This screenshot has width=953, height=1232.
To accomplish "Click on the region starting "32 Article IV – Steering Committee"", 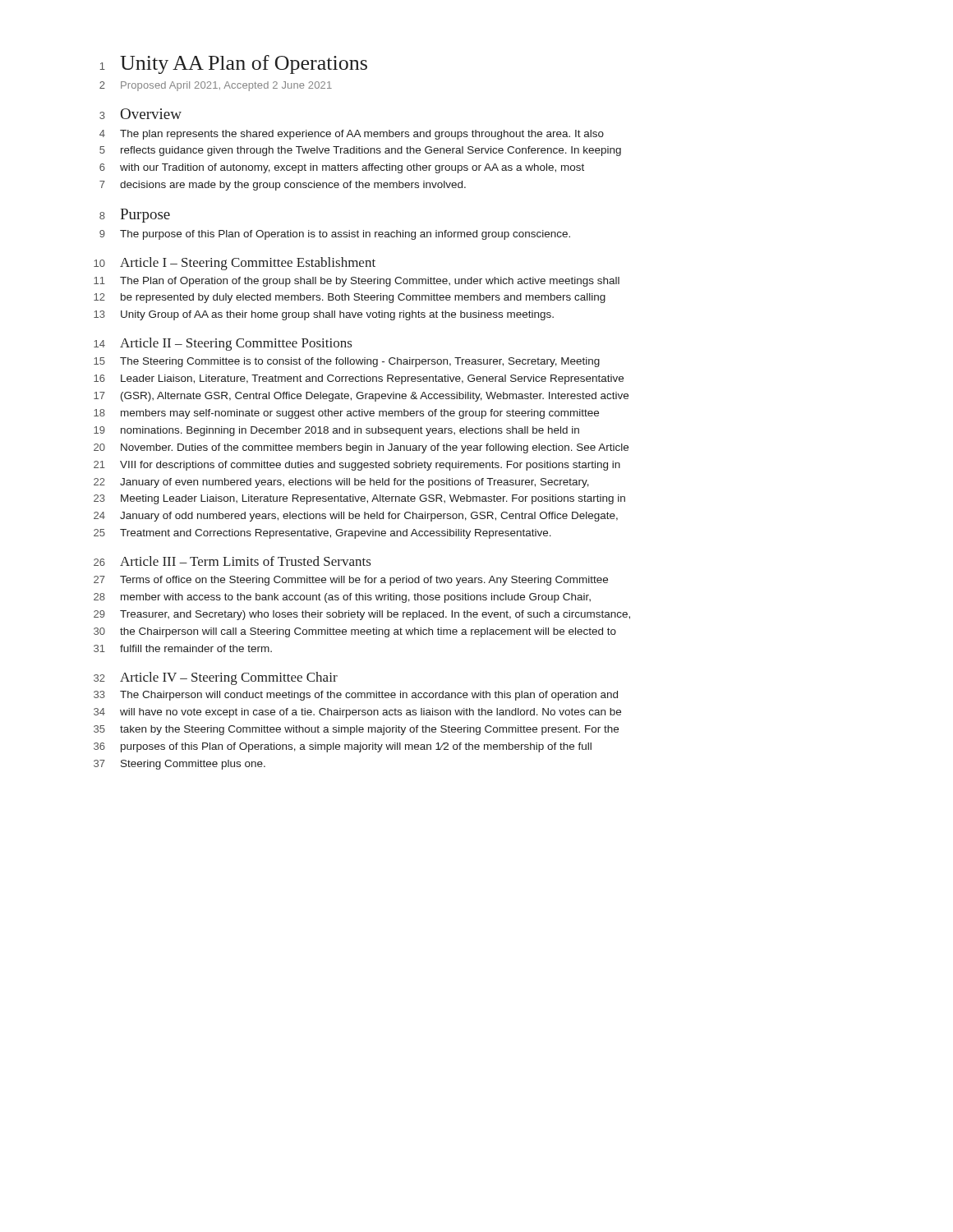I will pyautogui.click(x=216, y=678).
